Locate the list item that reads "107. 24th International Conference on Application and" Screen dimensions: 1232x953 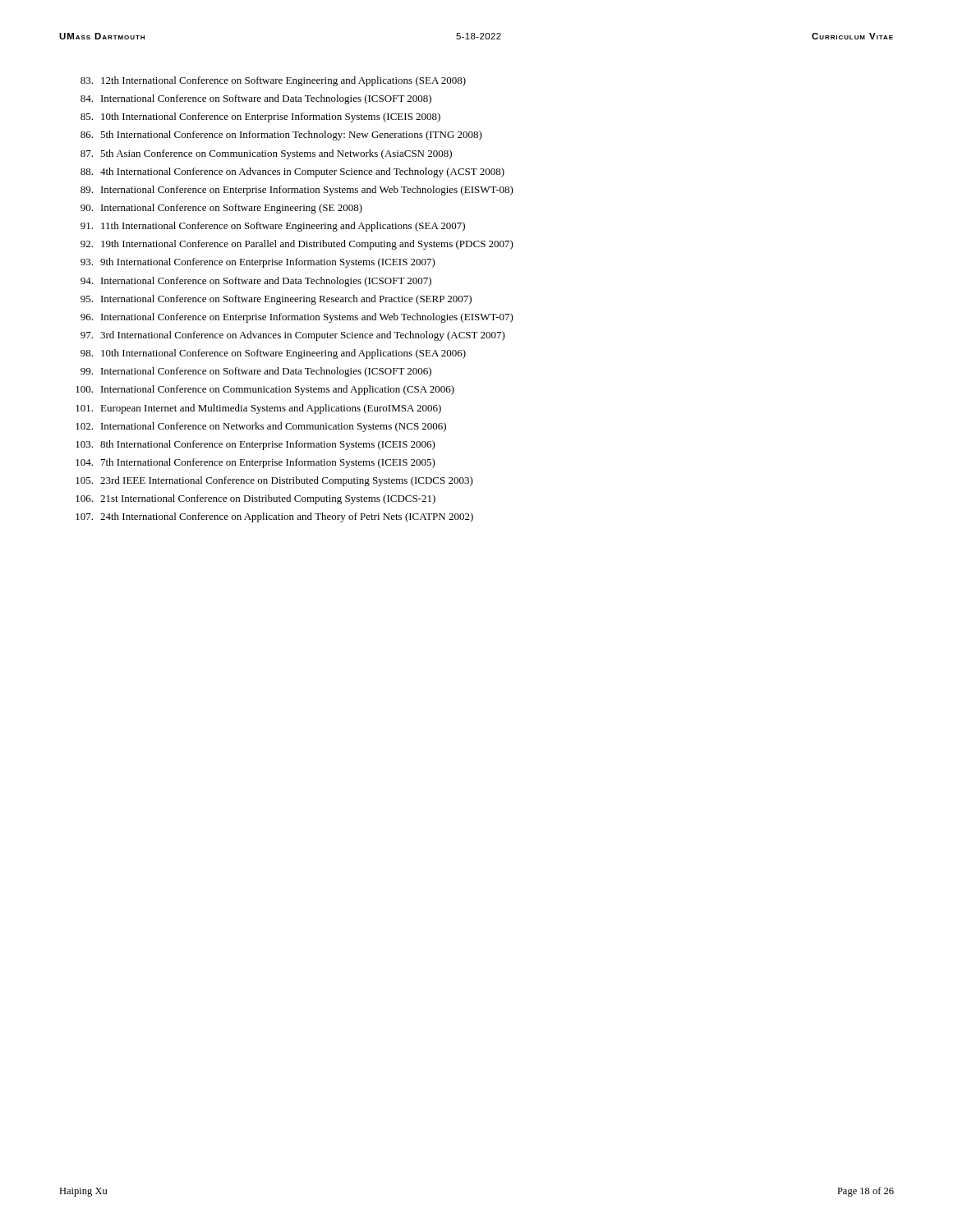coord(476,517)
